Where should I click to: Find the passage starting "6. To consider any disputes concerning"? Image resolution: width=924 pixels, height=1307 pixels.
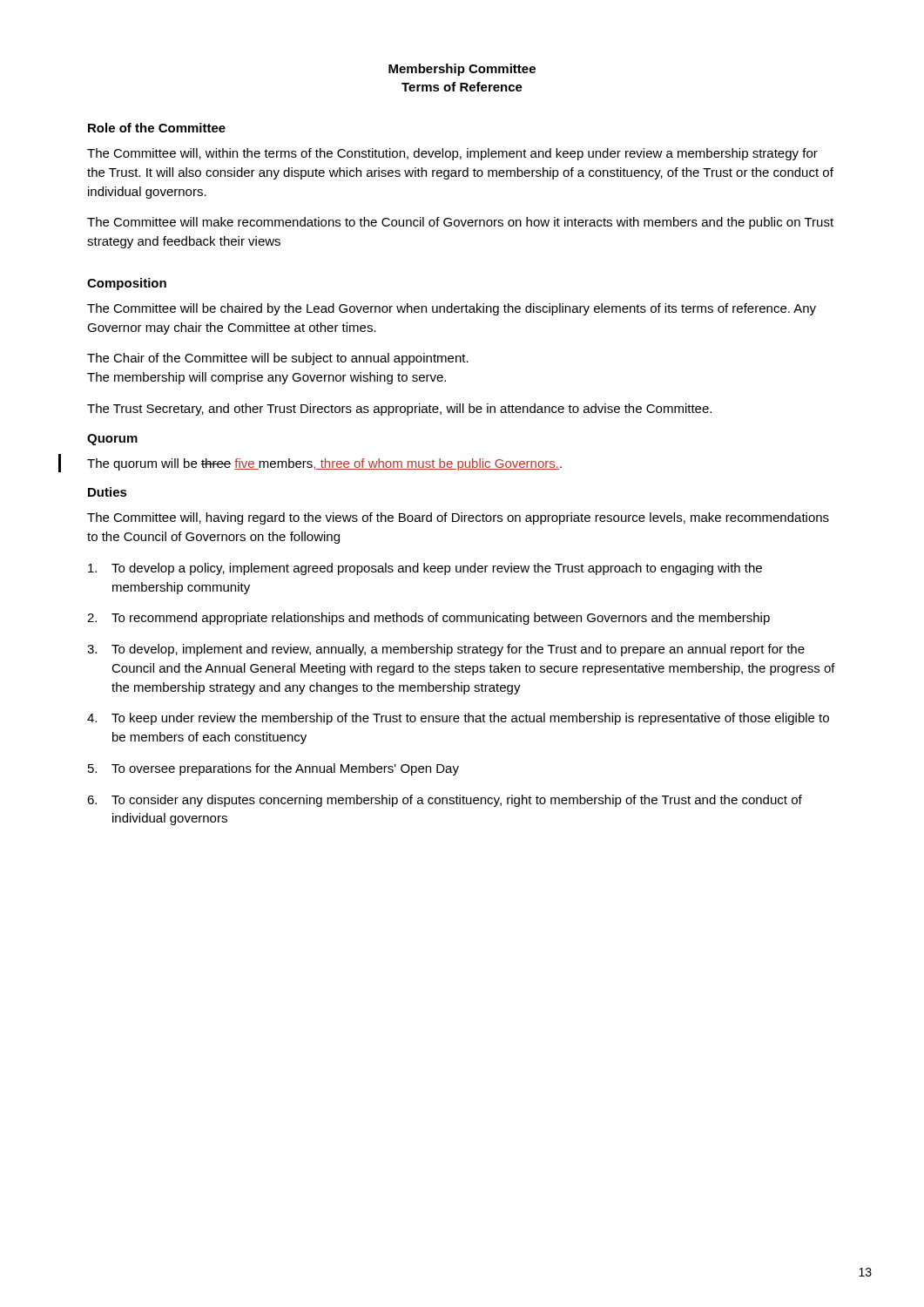click(x=462, y=809)
